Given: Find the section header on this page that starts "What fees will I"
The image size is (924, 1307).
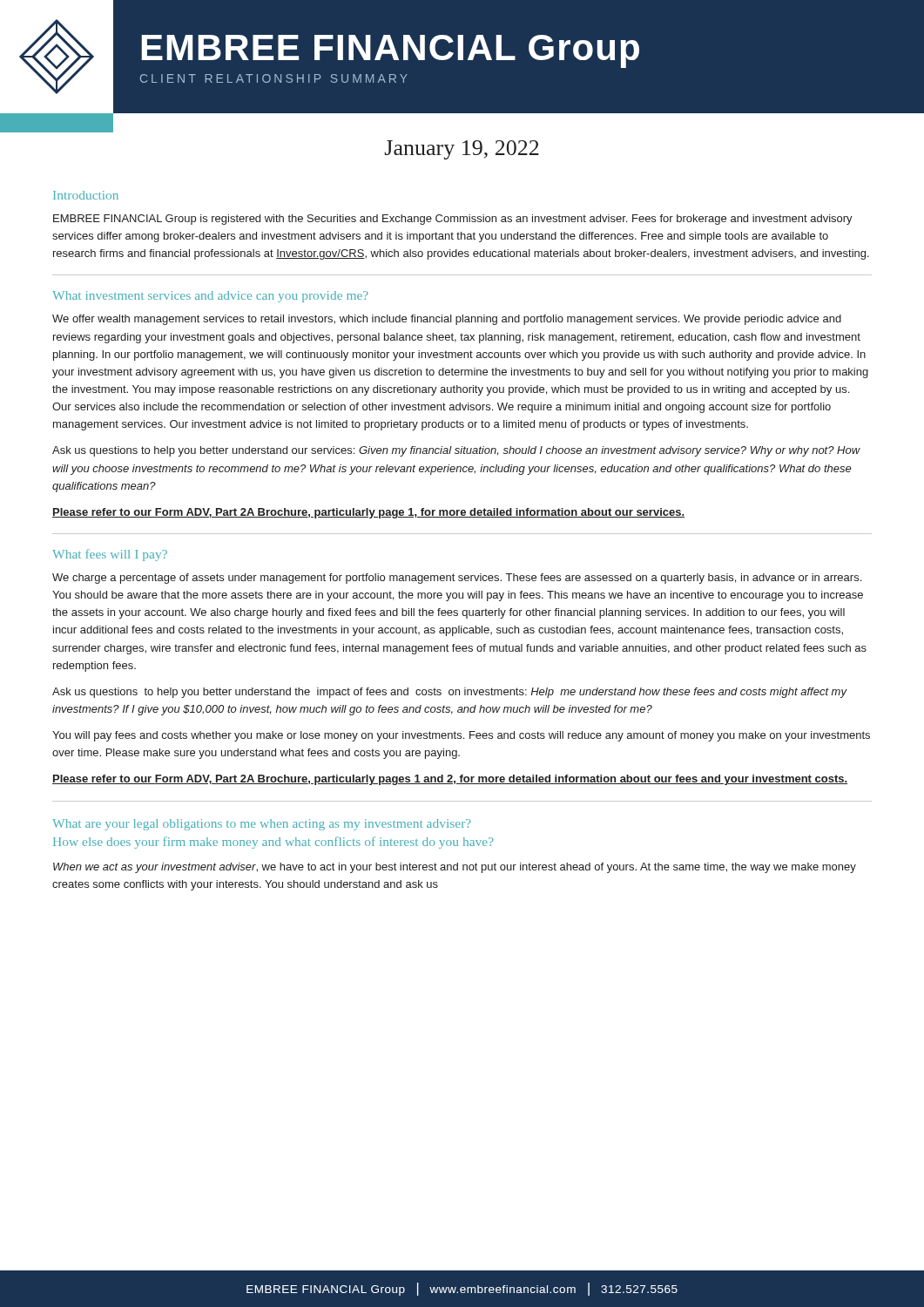Looking at the screenshot, I should pos(110,555).
